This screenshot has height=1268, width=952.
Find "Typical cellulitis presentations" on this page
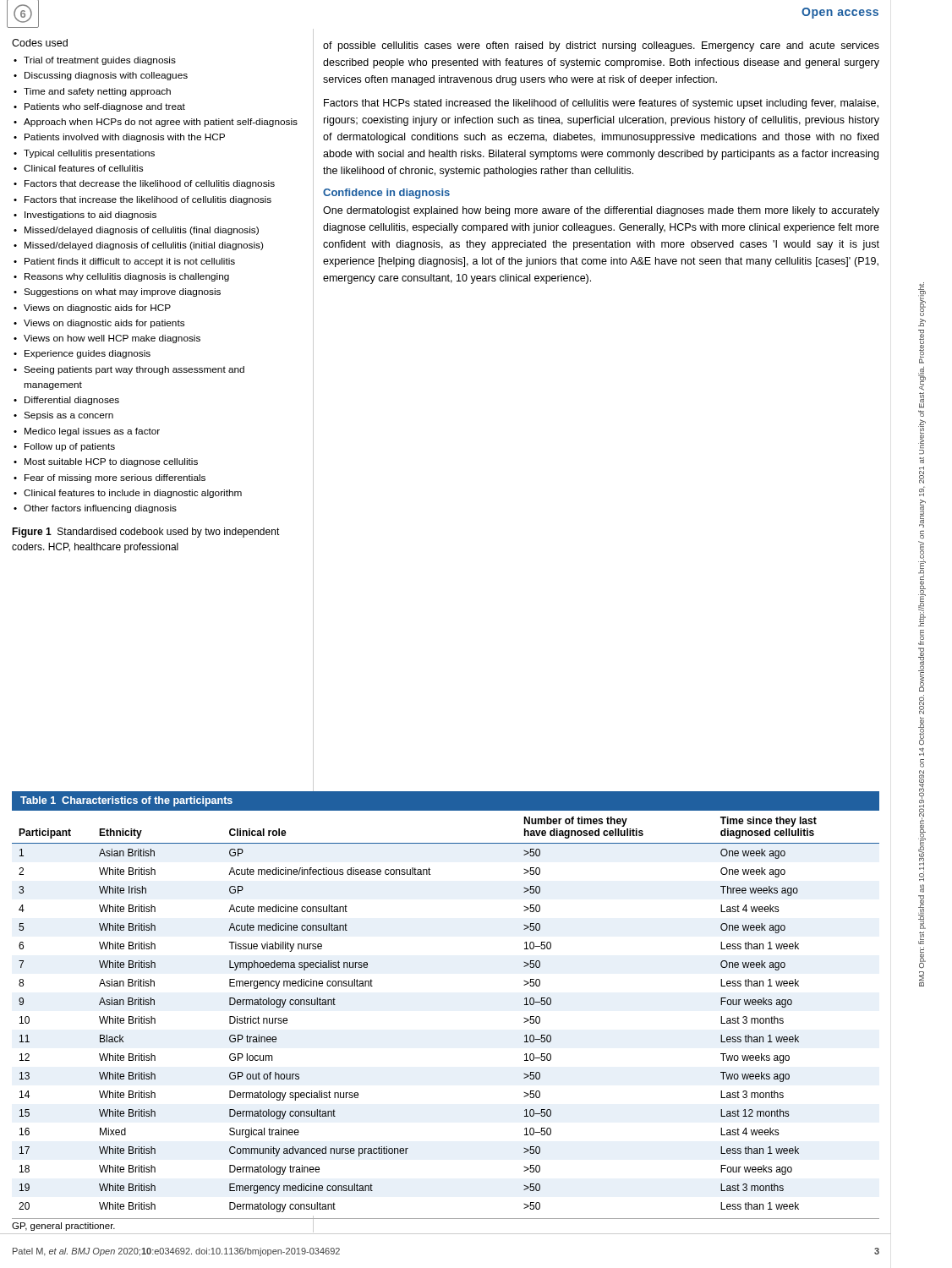click(89, 153)
